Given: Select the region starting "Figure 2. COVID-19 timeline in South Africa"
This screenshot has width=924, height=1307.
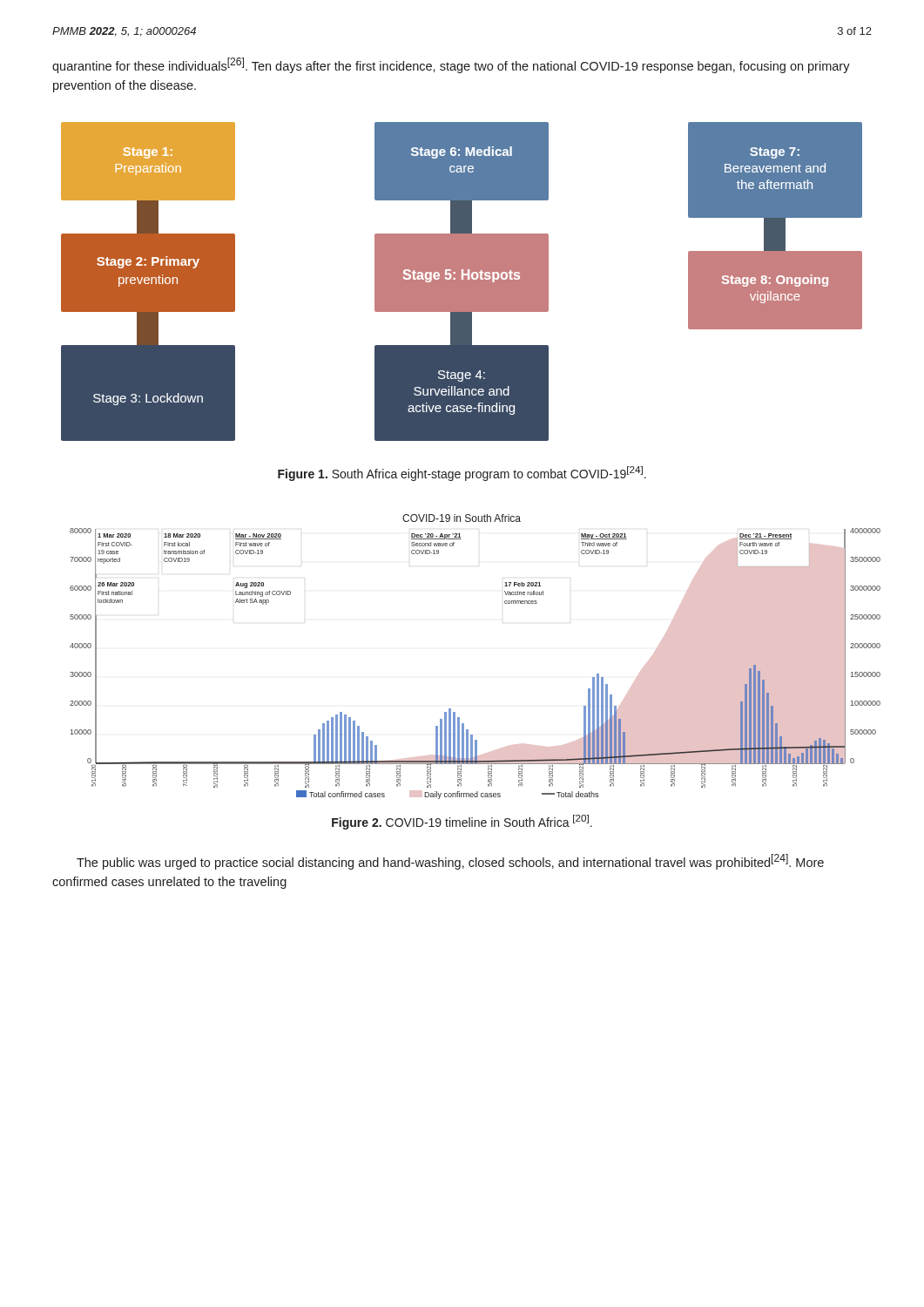Looking at the screenshot, I should (462, 821).
